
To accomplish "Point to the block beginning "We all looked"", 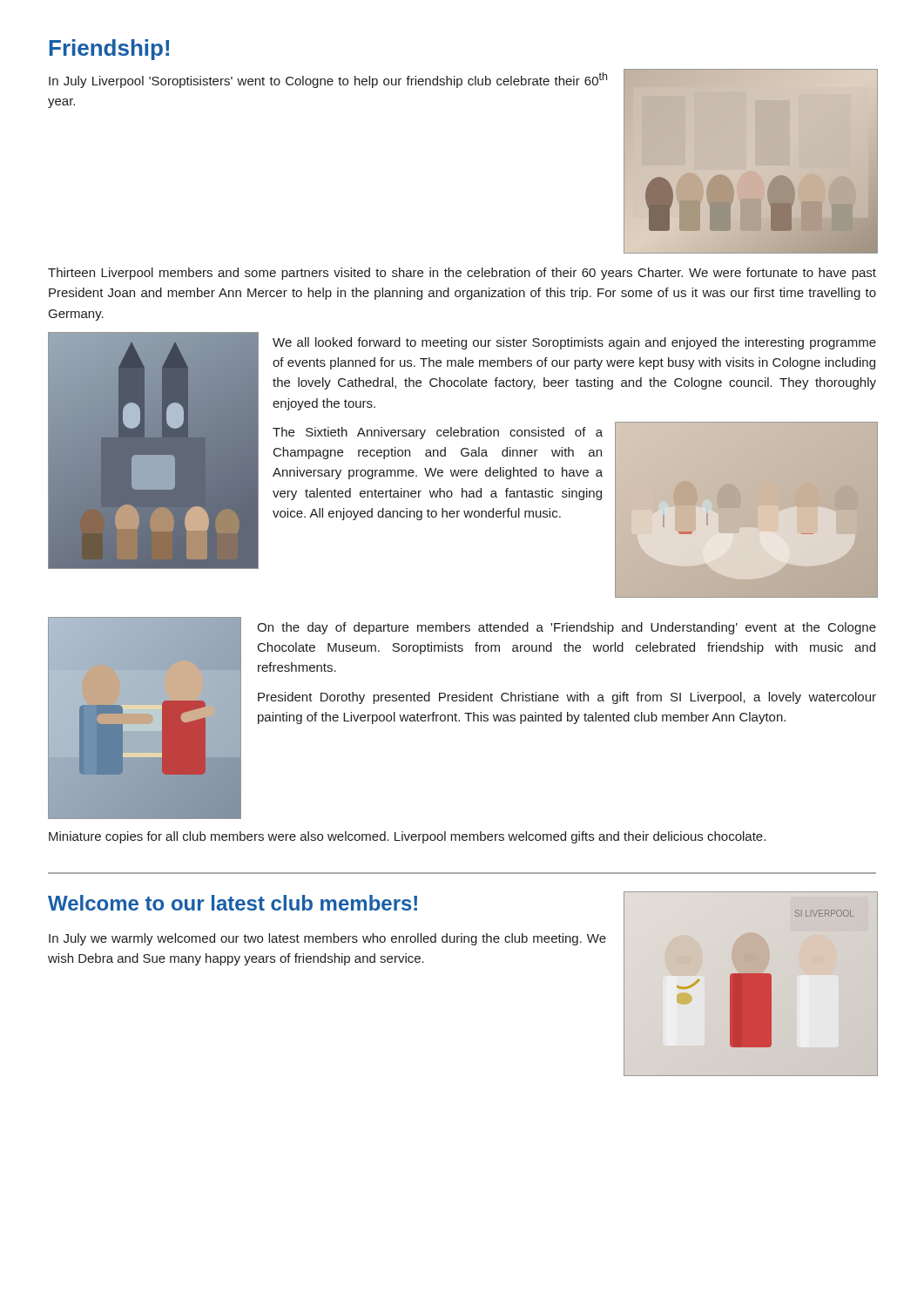I will (574, 372).
